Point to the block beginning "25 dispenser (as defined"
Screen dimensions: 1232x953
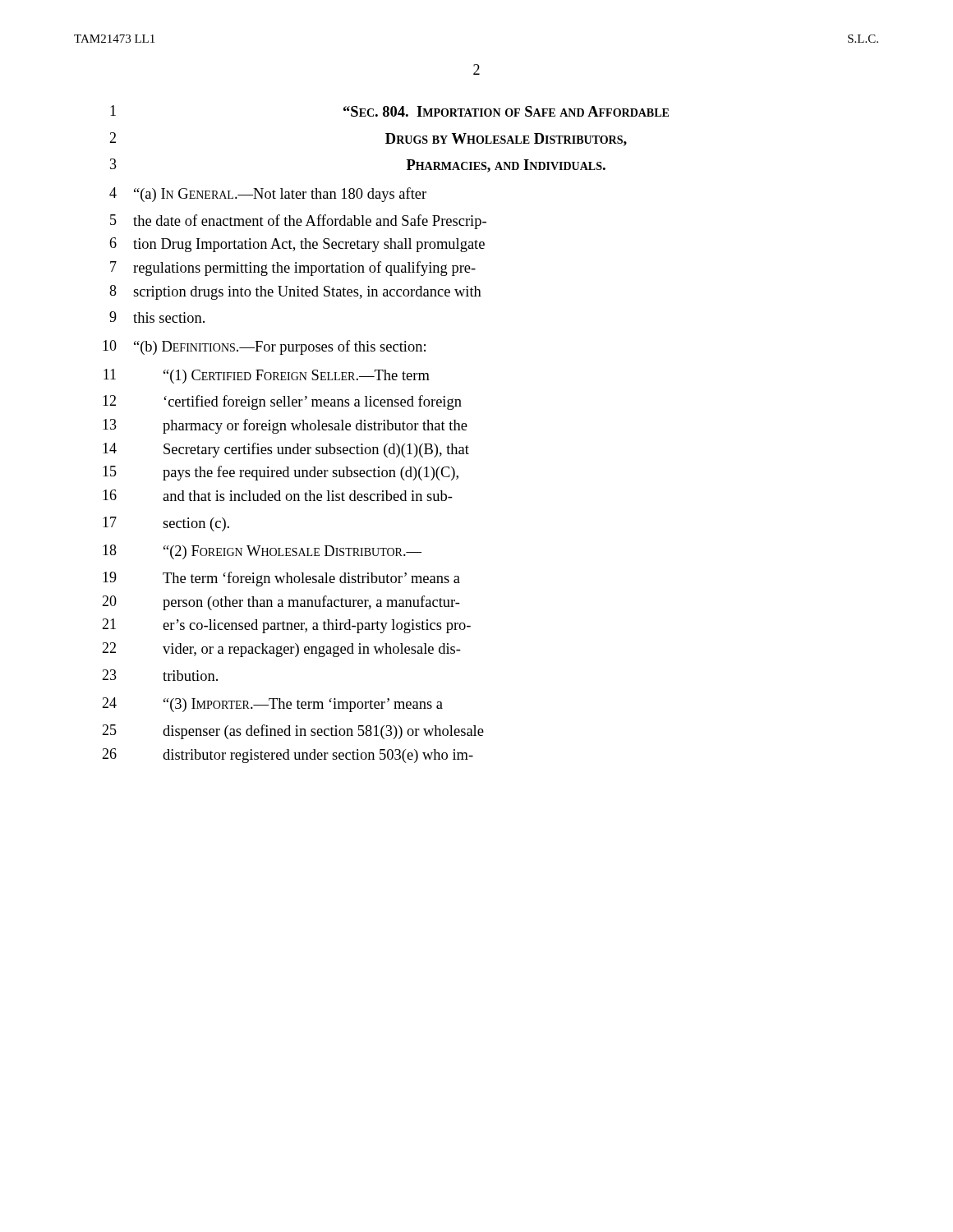[476, 731]
